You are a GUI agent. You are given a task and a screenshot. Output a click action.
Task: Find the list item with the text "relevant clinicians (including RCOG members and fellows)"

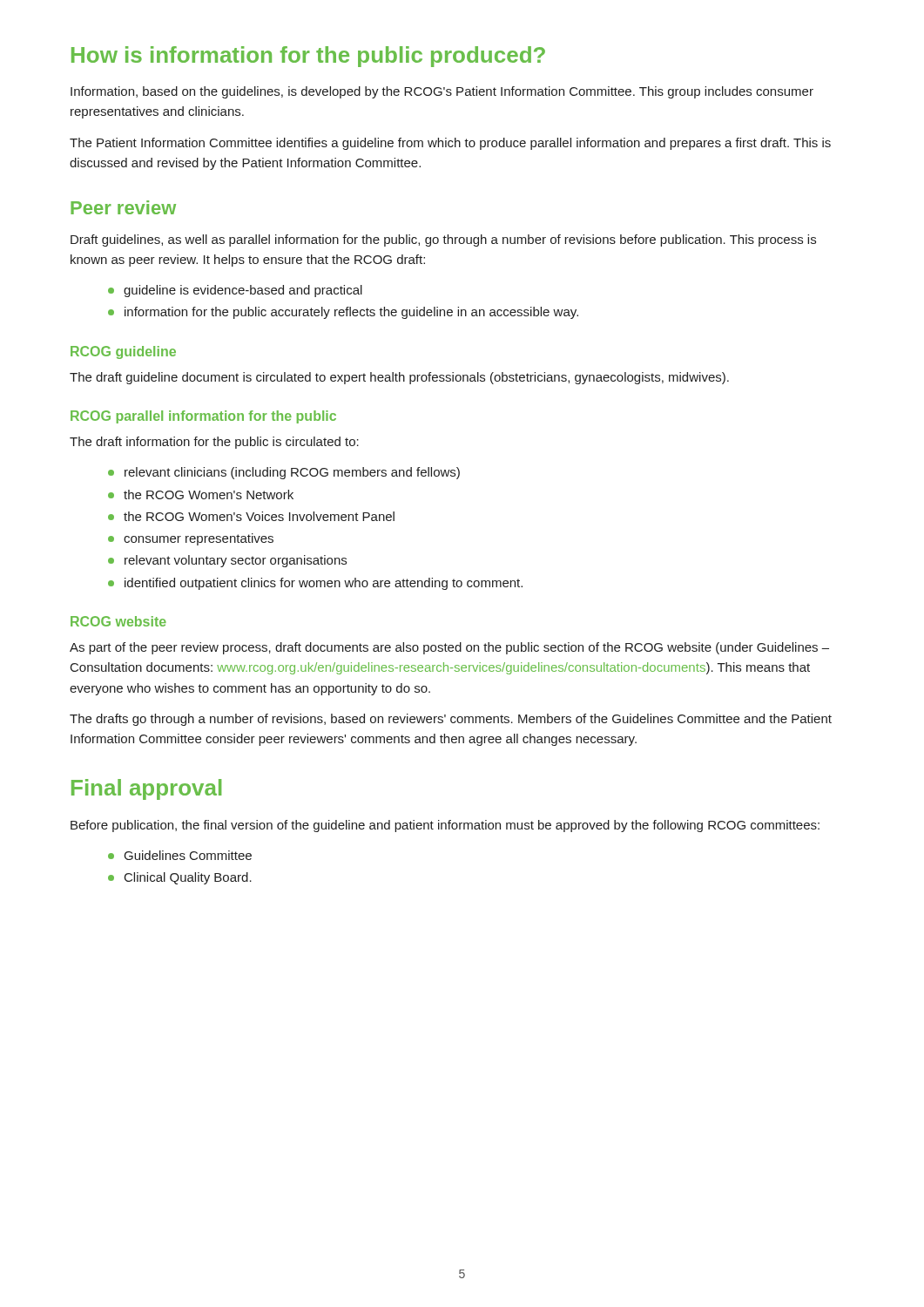click(x=462, y=472)
